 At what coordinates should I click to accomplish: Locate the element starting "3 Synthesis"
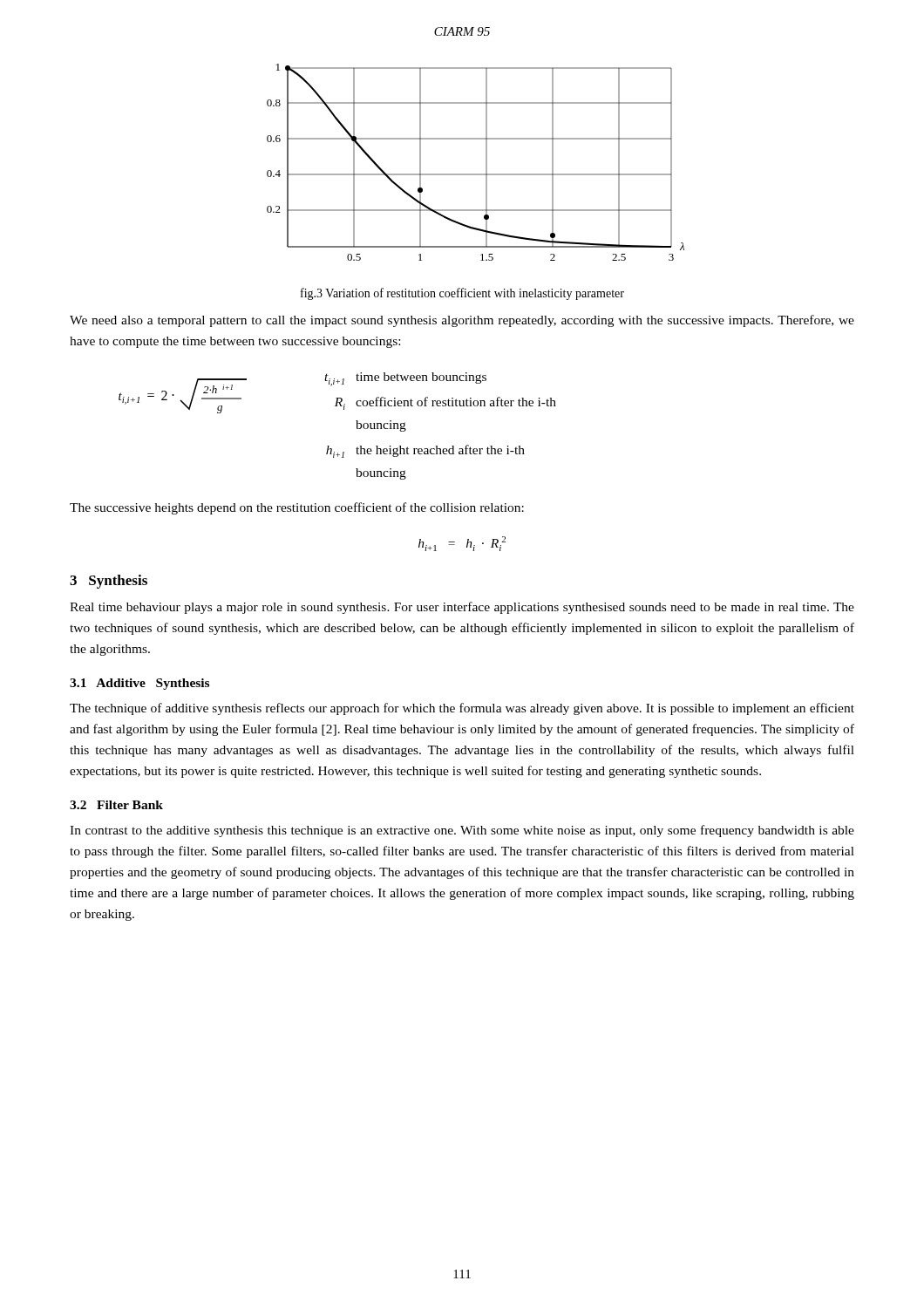coord(109,580)
